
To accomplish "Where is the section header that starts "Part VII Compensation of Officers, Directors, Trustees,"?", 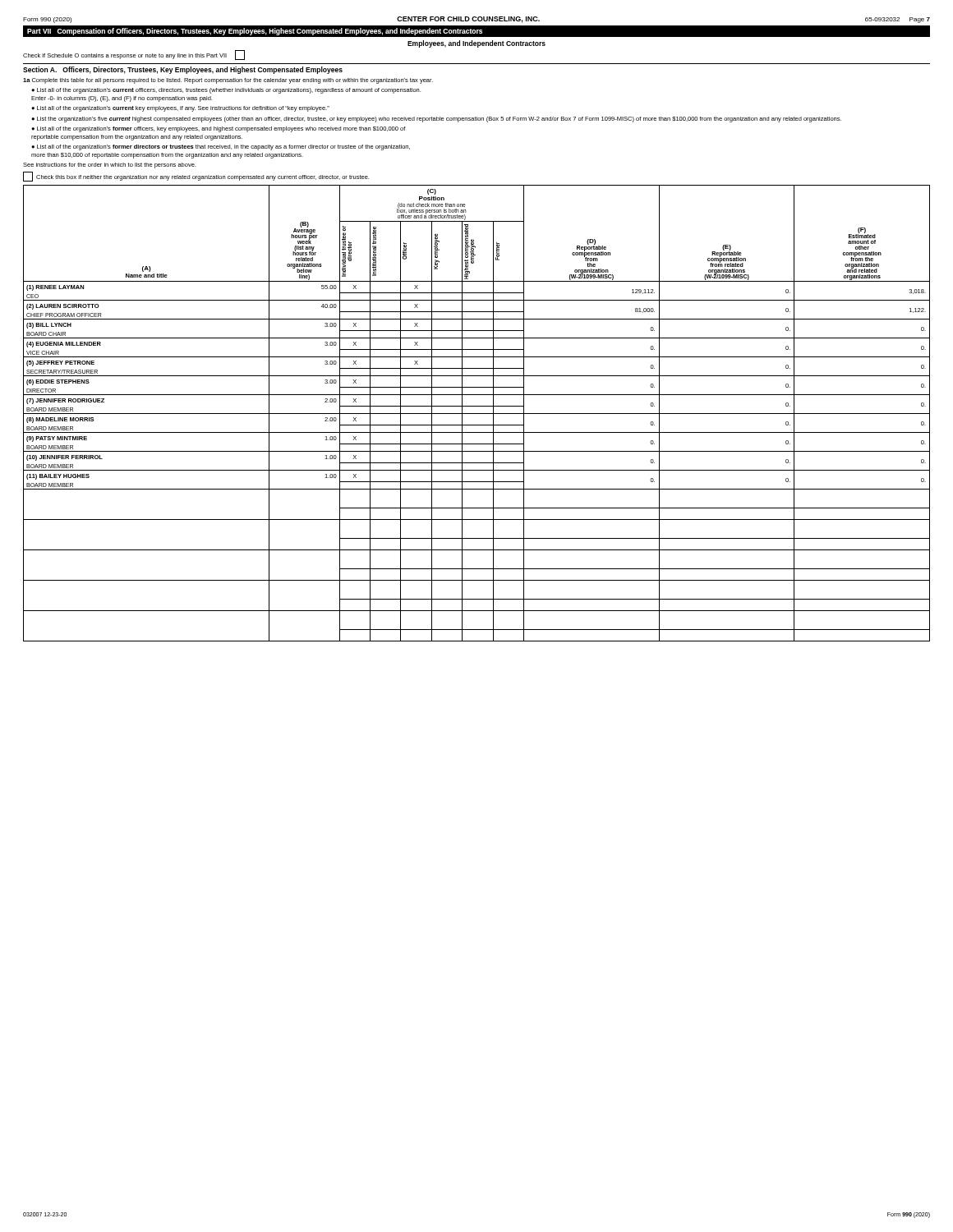I will (255, 31).
